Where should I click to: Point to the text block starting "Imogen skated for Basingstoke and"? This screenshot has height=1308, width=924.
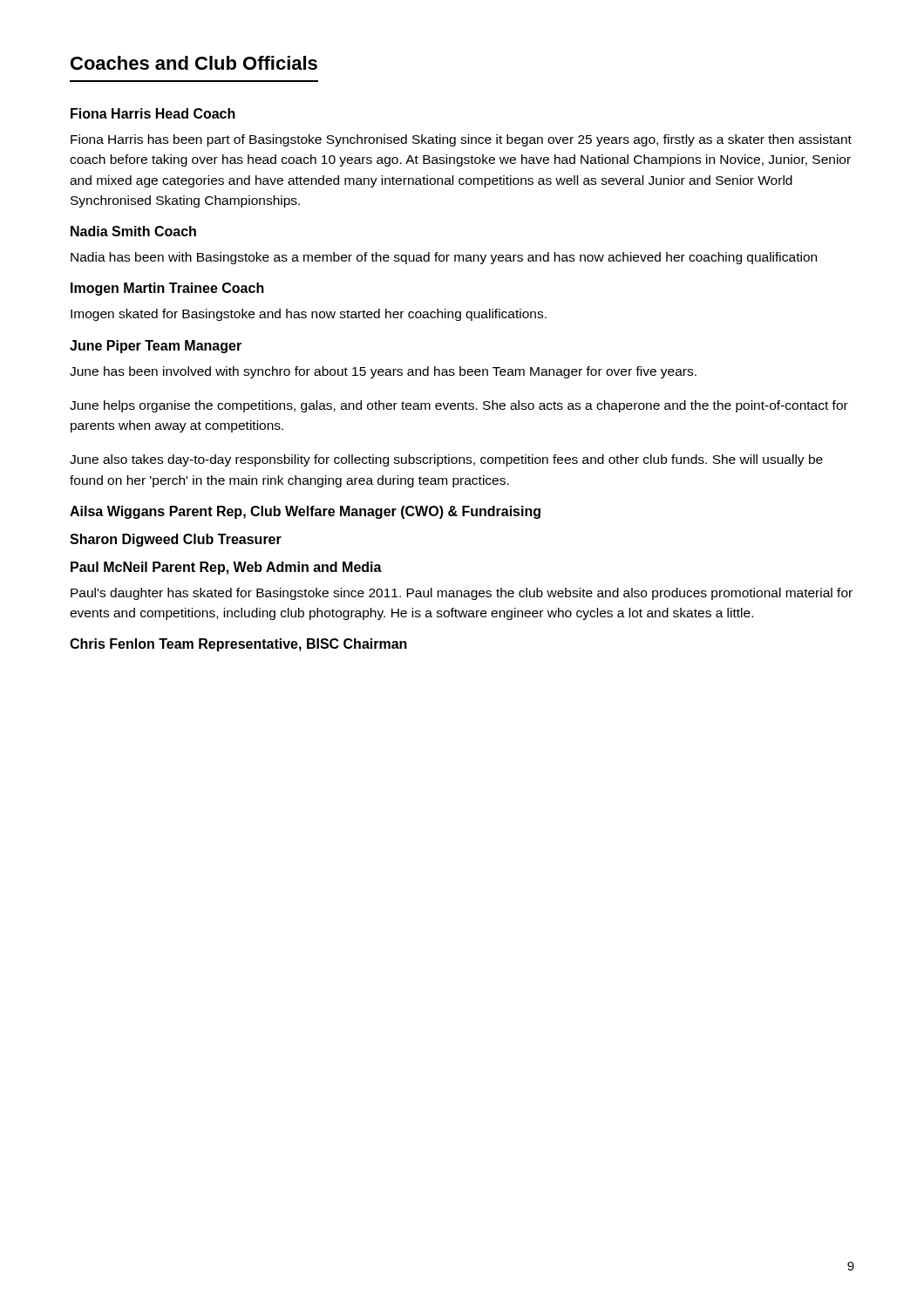click(x=309, y=314)
